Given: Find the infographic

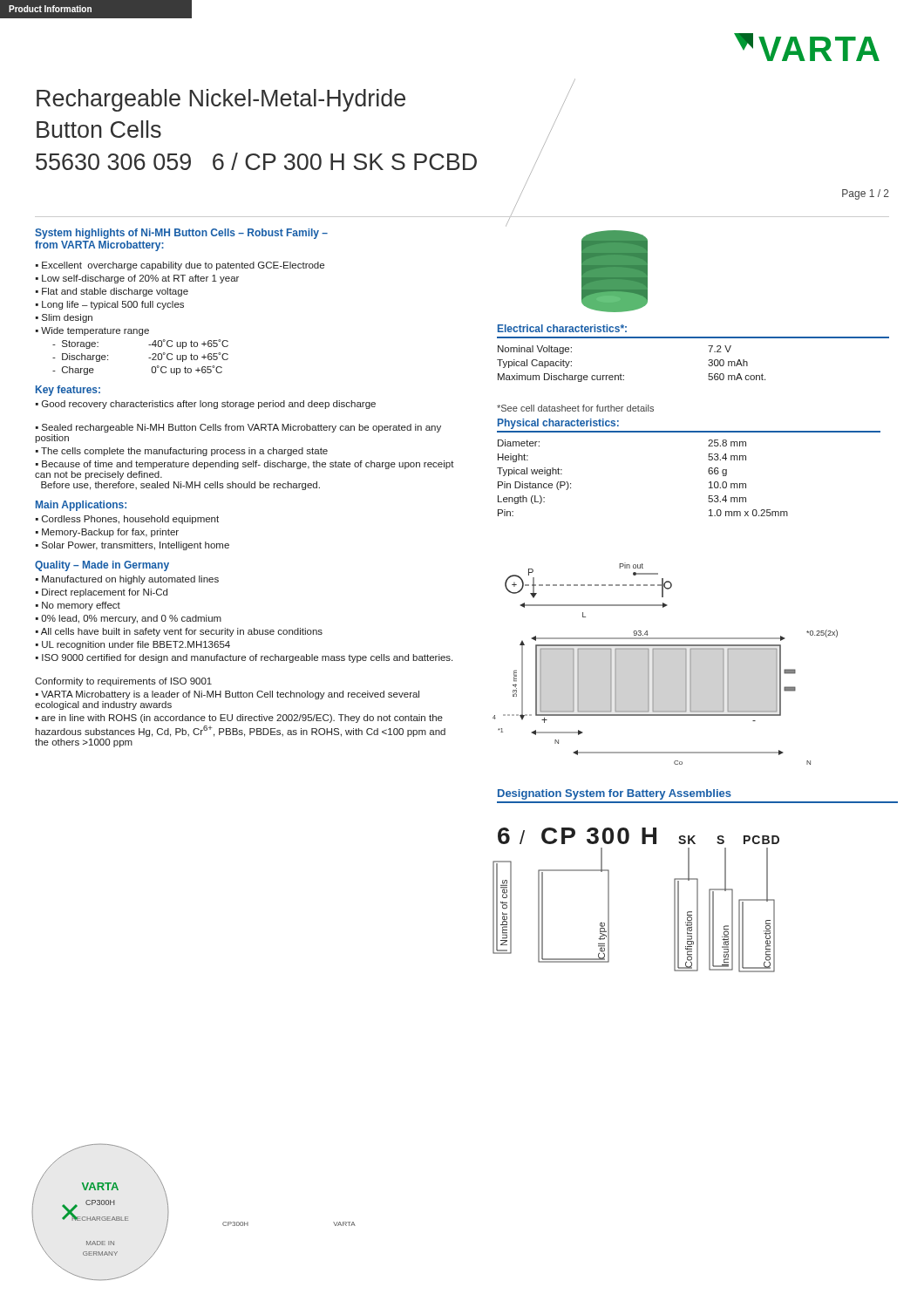Looking at the screenshot, I should (x=697, y=903).
